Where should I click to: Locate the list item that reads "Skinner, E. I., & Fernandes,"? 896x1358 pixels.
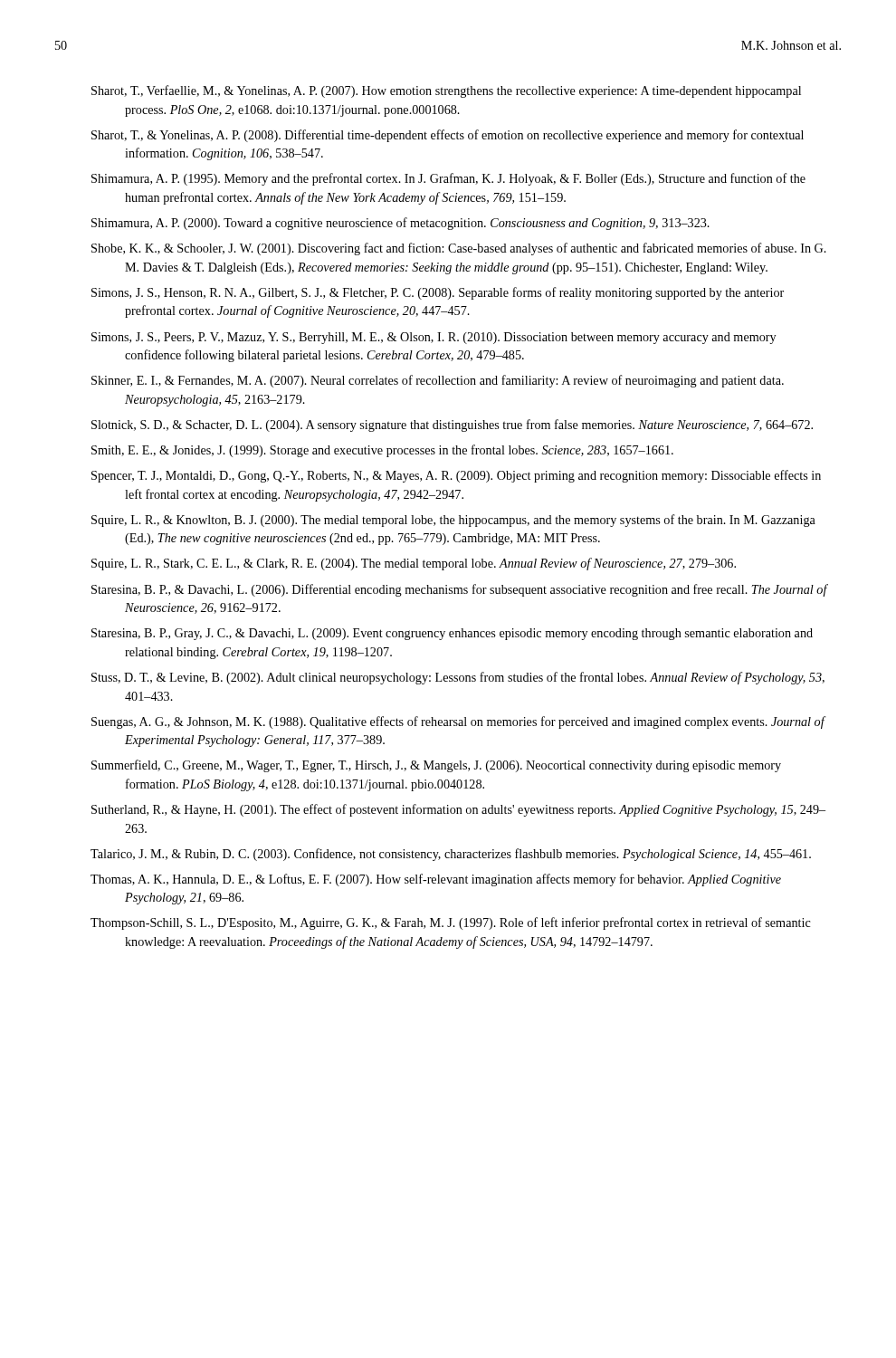coord(437,390)
